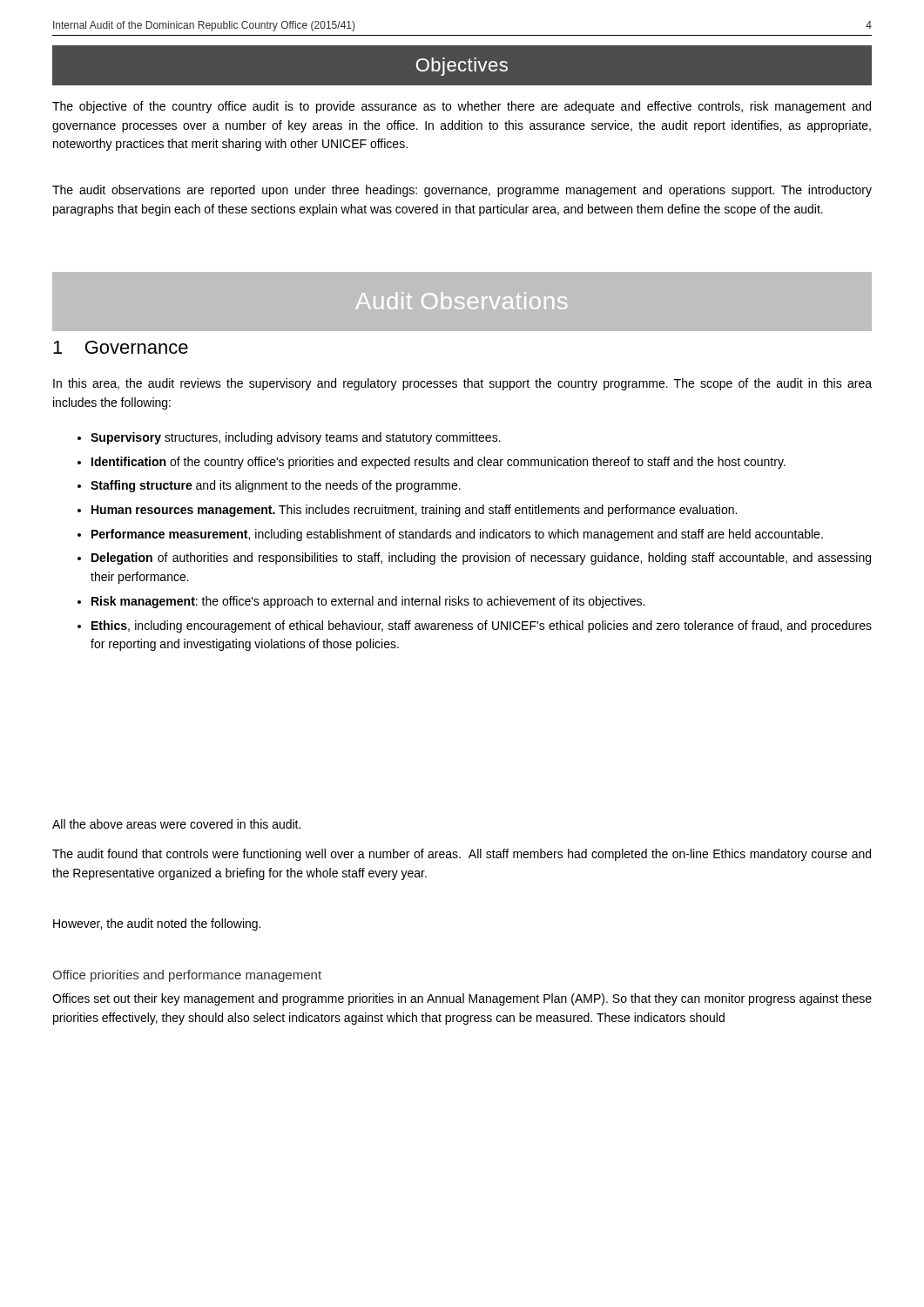Find the block on this page that starts "Ethics, including encouragement of ethical behaviour, staff"
Viewport: 924px width, 1307px height.
(x=481, y=635)
